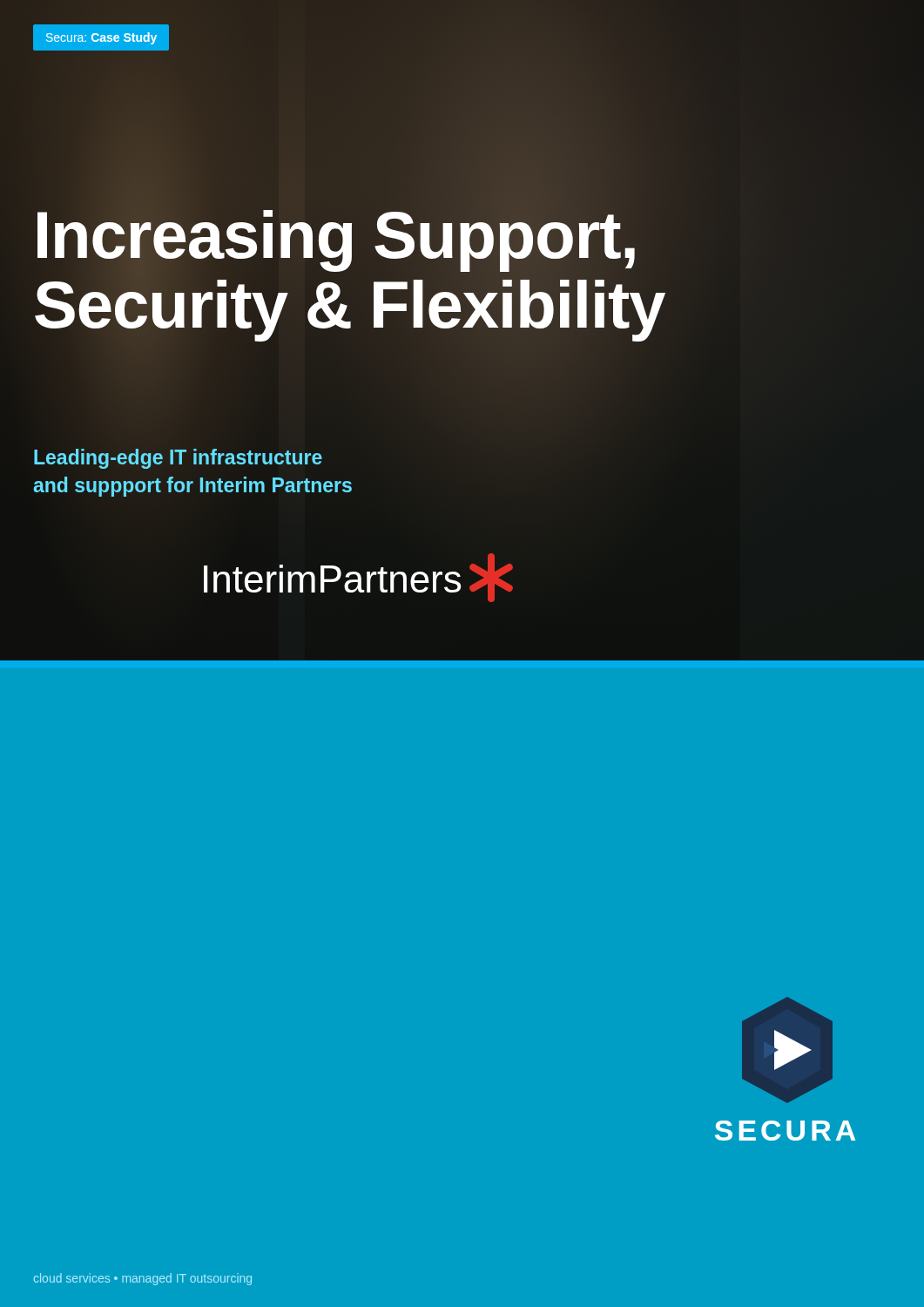The image size is (924, 1307).
Task: Locate the text "Increasing Support,Security & Flexibility"
Action: pyautogui.click(x=355, y=270)
